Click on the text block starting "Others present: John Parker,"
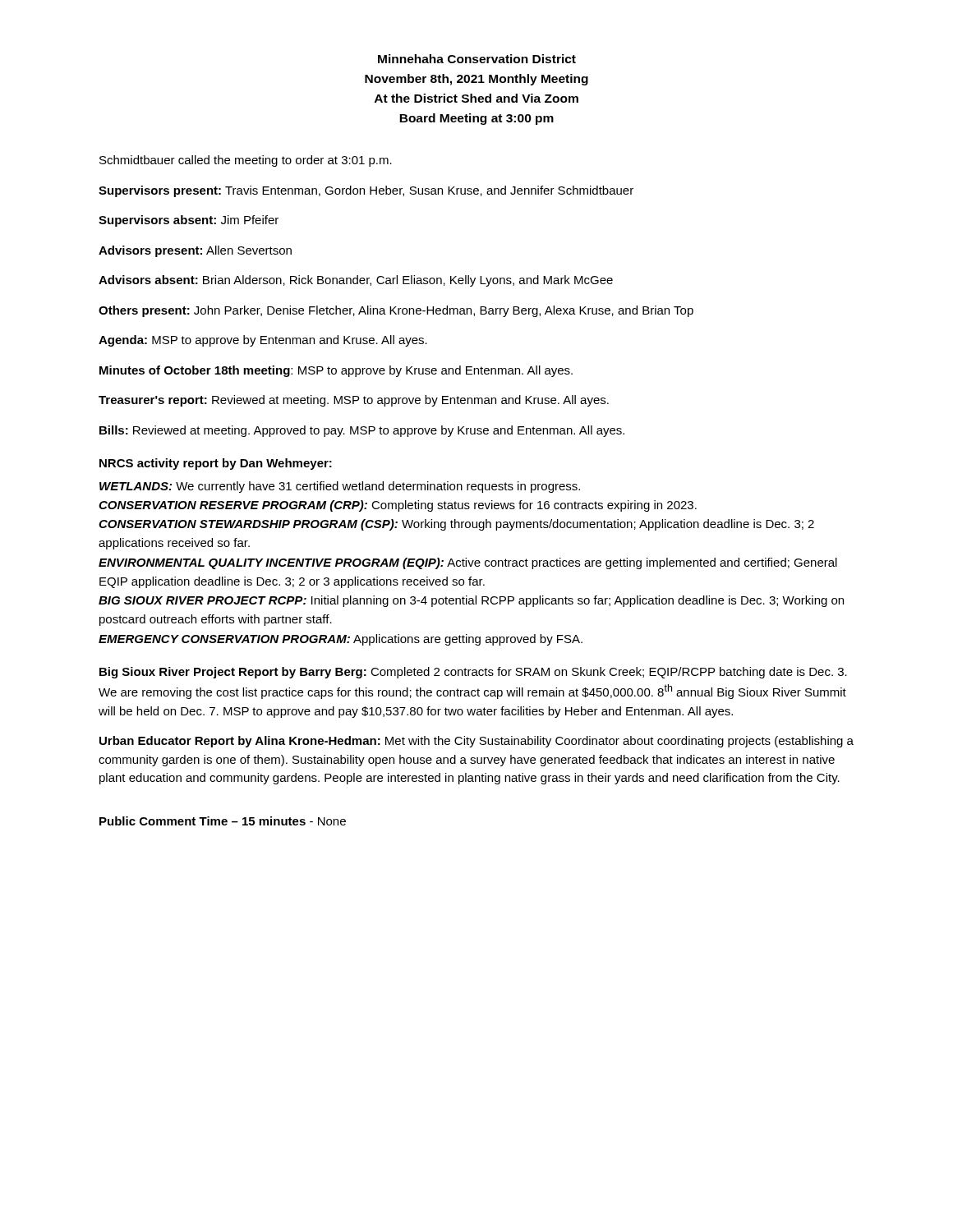This screenshot has width=953, height=1232. coord(396,310)
